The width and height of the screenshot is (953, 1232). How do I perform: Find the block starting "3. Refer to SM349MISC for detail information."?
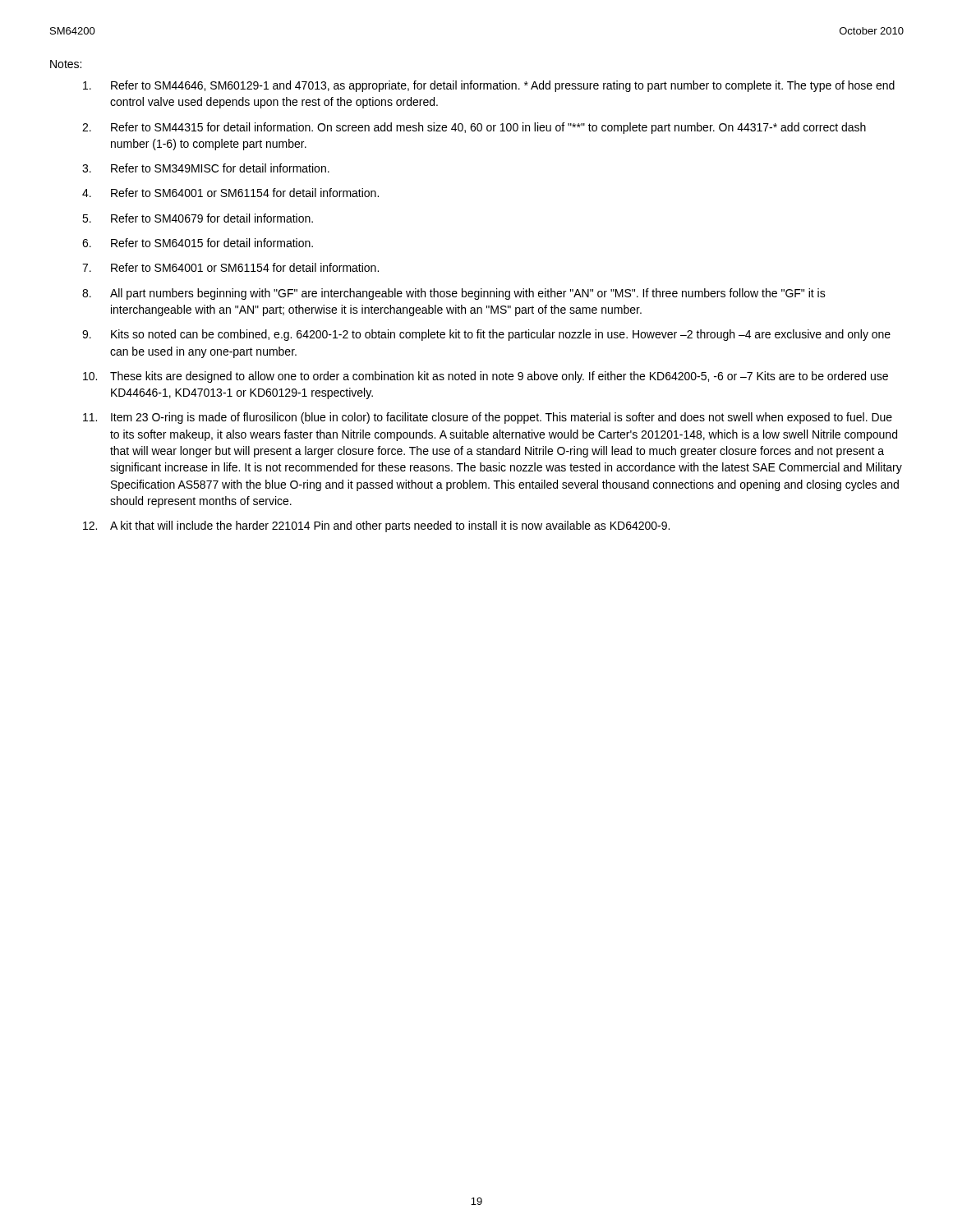click(206, 168)
